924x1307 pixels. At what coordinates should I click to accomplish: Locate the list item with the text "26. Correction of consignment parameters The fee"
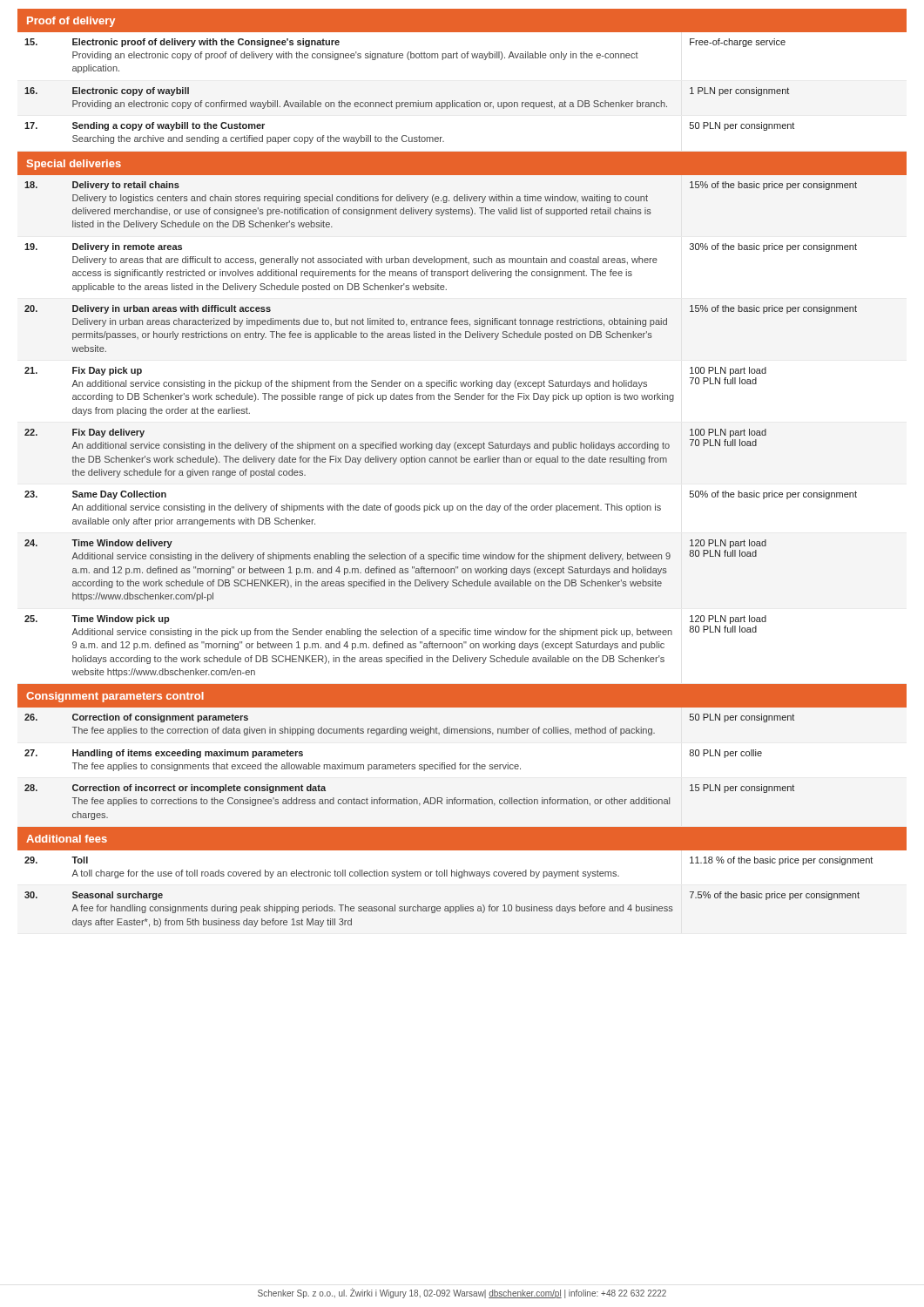tap(462, 725)
